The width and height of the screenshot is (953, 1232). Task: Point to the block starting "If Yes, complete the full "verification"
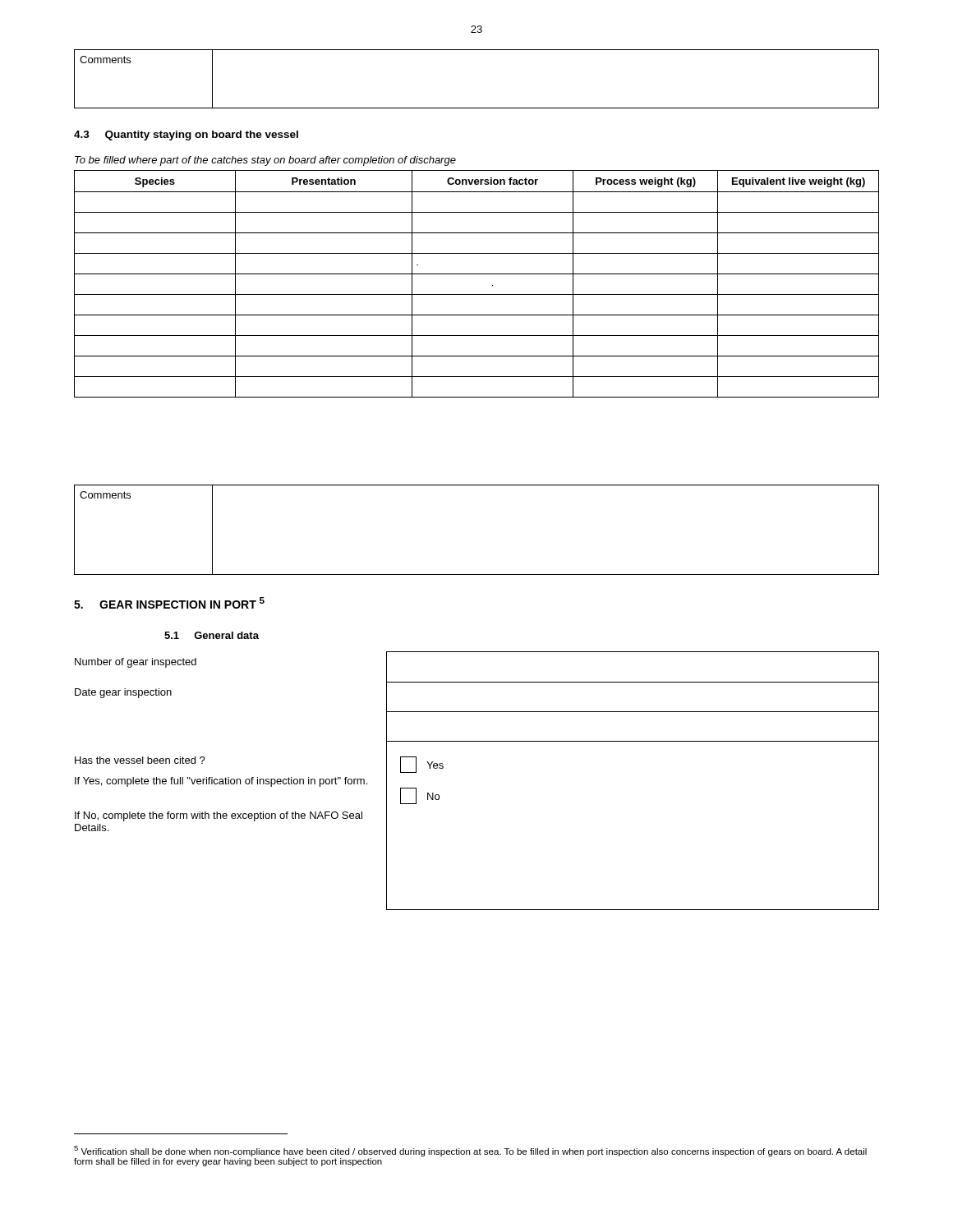coord(221,781)
